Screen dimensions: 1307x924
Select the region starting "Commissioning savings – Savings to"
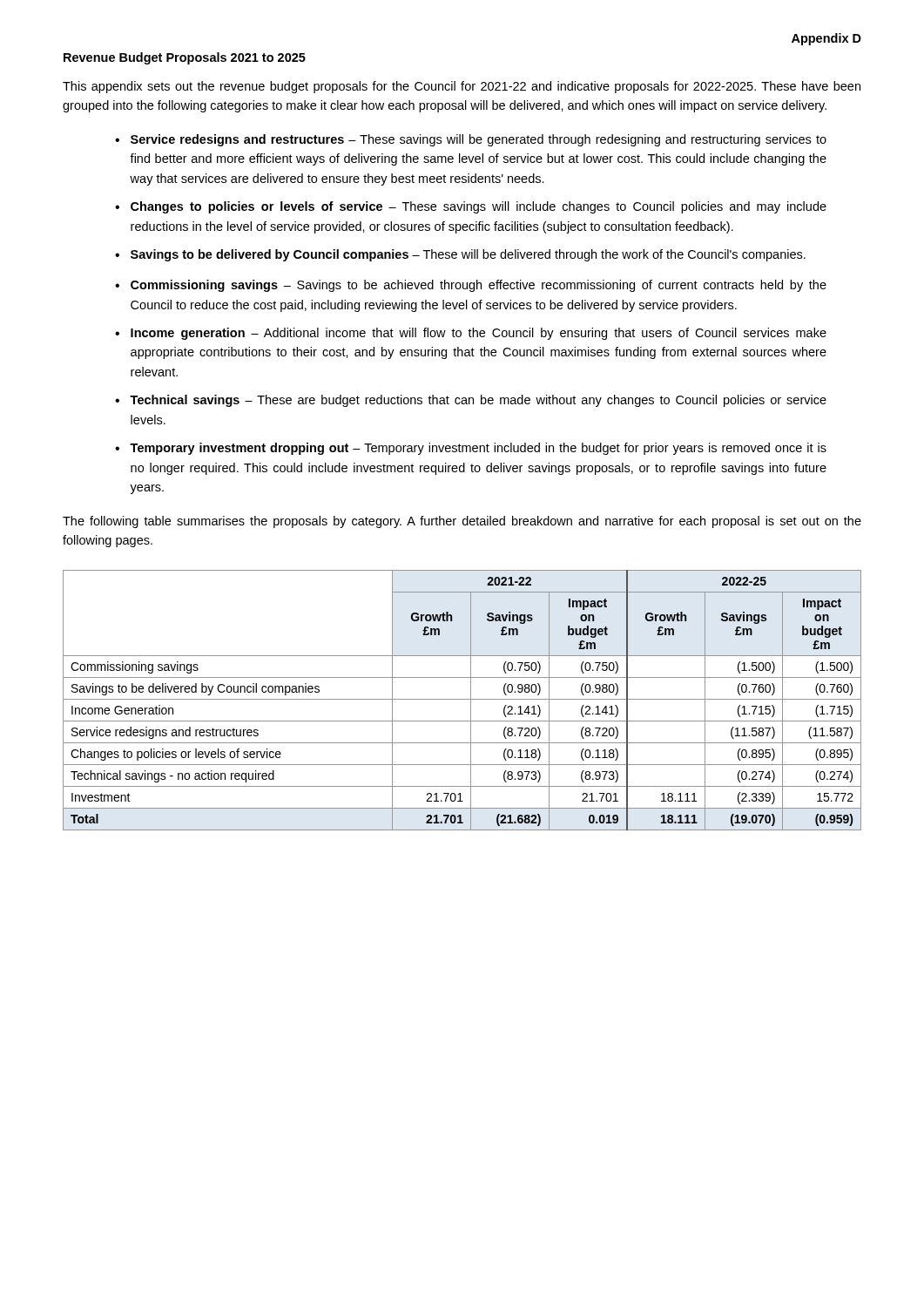click(496, 295)
